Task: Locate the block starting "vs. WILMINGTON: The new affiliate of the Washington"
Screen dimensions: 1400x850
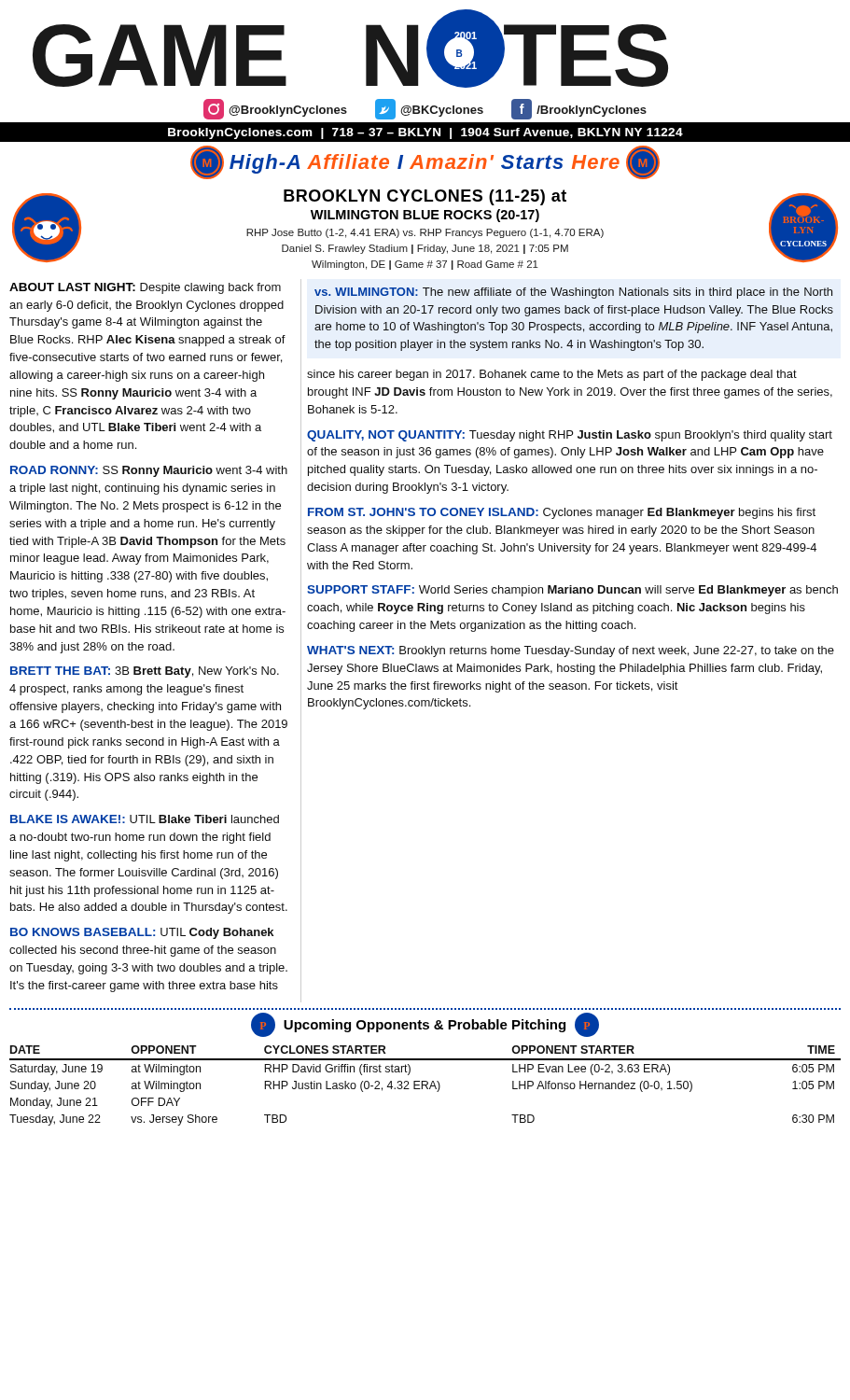Action: pyautogui.click(x=574, y=318)
